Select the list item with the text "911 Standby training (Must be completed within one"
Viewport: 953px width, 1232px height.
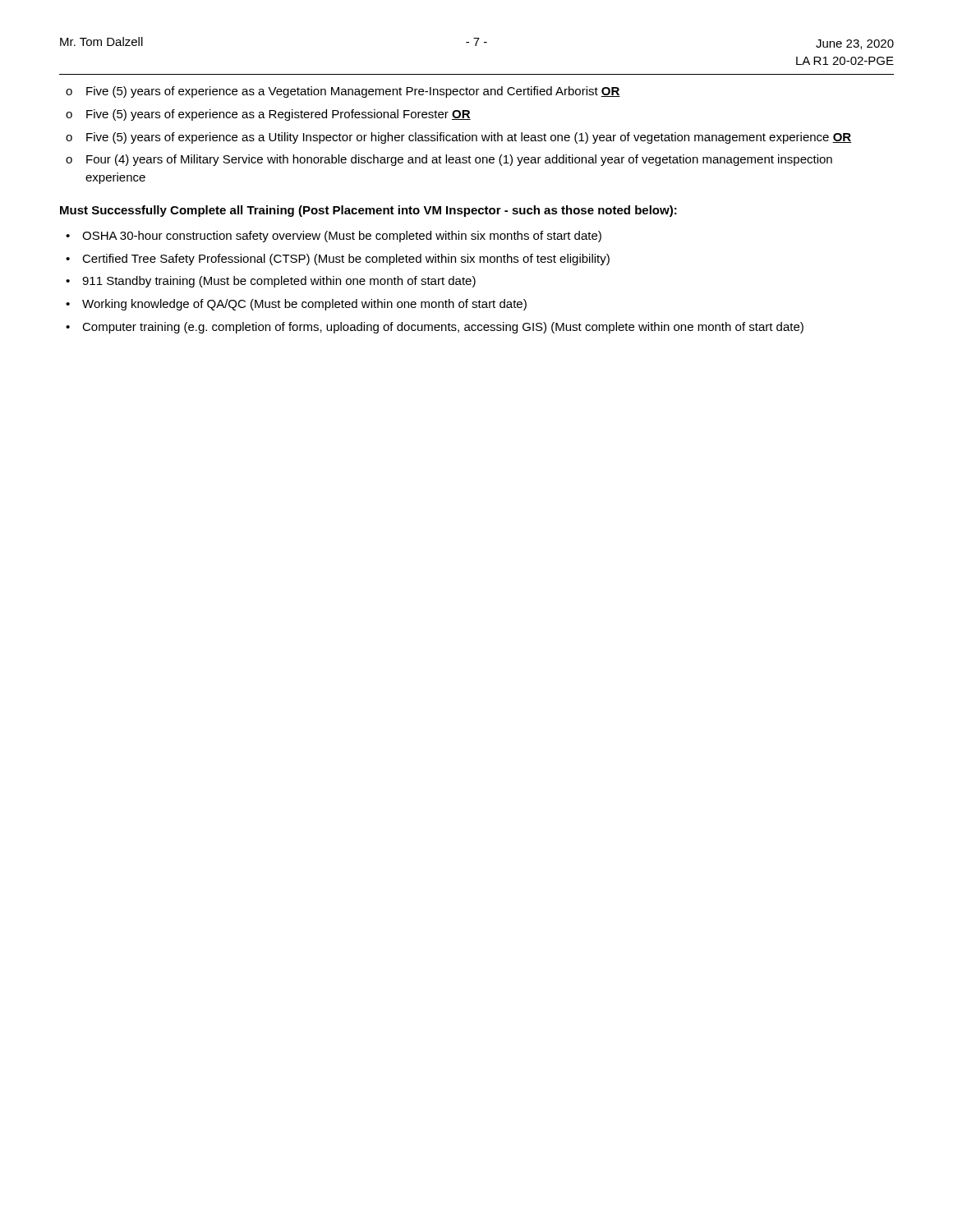[x=279, y=281]
